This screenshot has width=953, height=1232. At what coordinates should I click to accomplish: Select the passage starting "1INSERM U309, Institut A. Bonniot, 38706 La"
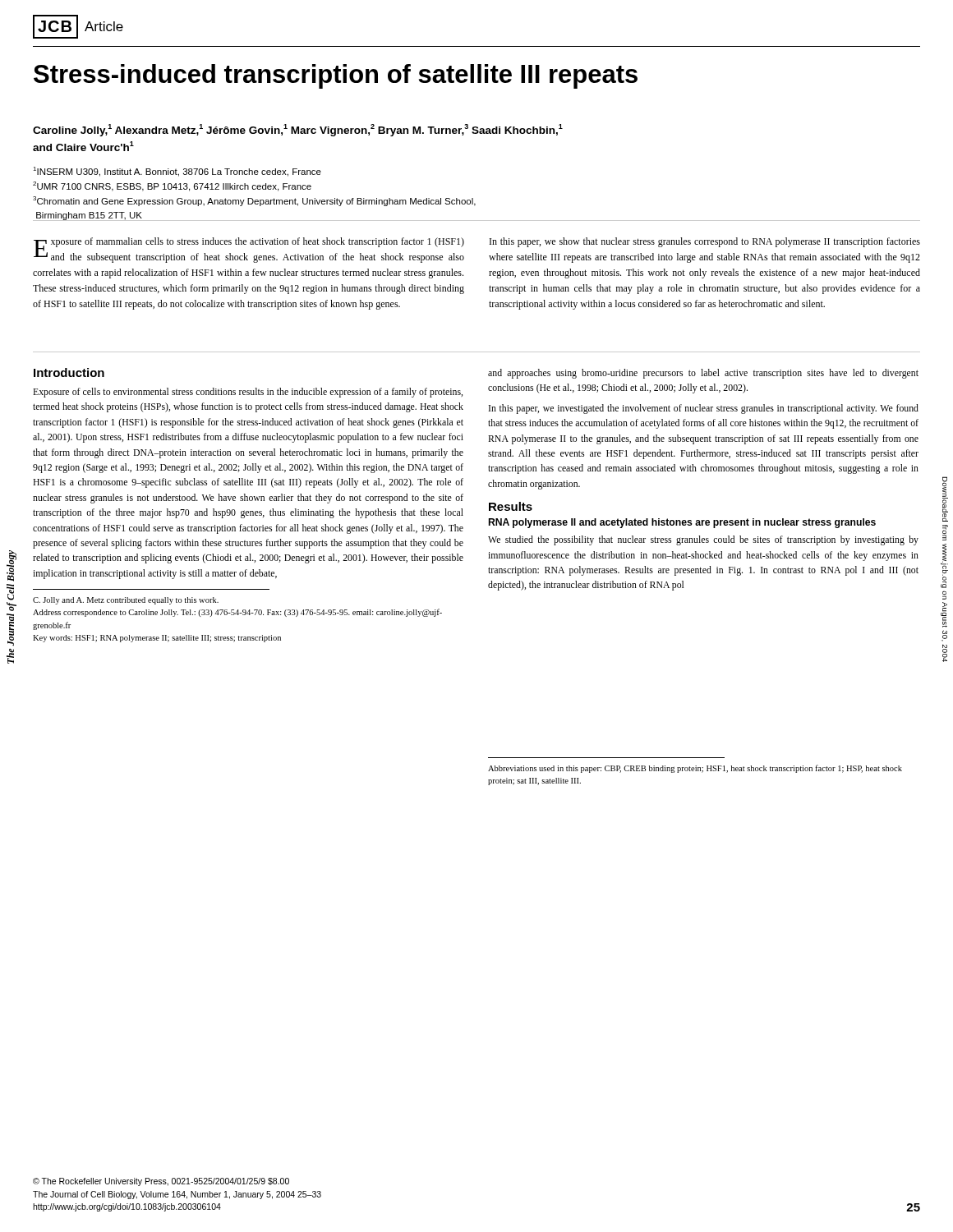tap(254, 193)
